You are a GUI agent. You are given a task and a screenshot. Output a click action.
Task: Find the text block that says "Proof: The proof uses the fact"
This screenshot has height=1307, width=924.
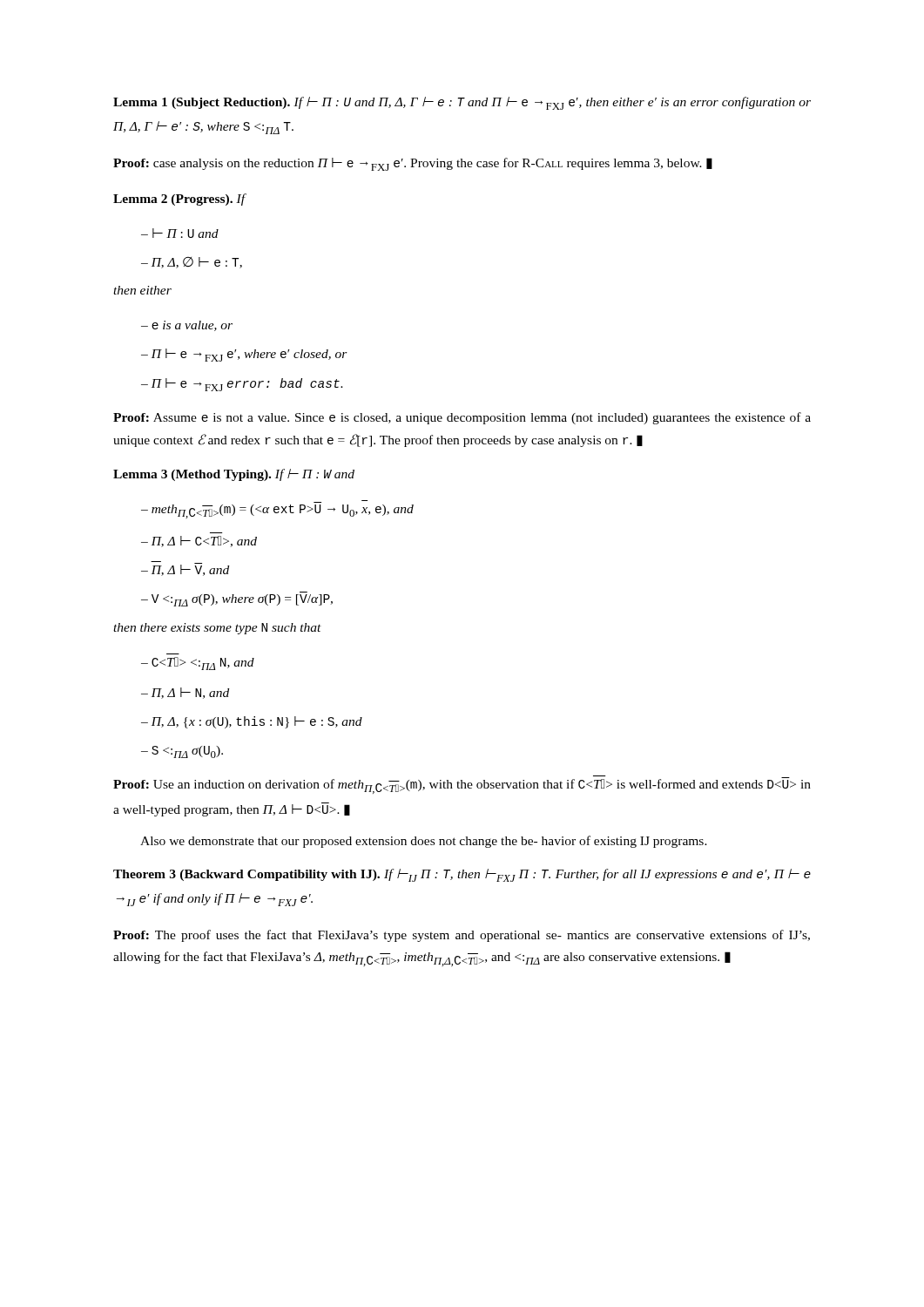point(462,948)
